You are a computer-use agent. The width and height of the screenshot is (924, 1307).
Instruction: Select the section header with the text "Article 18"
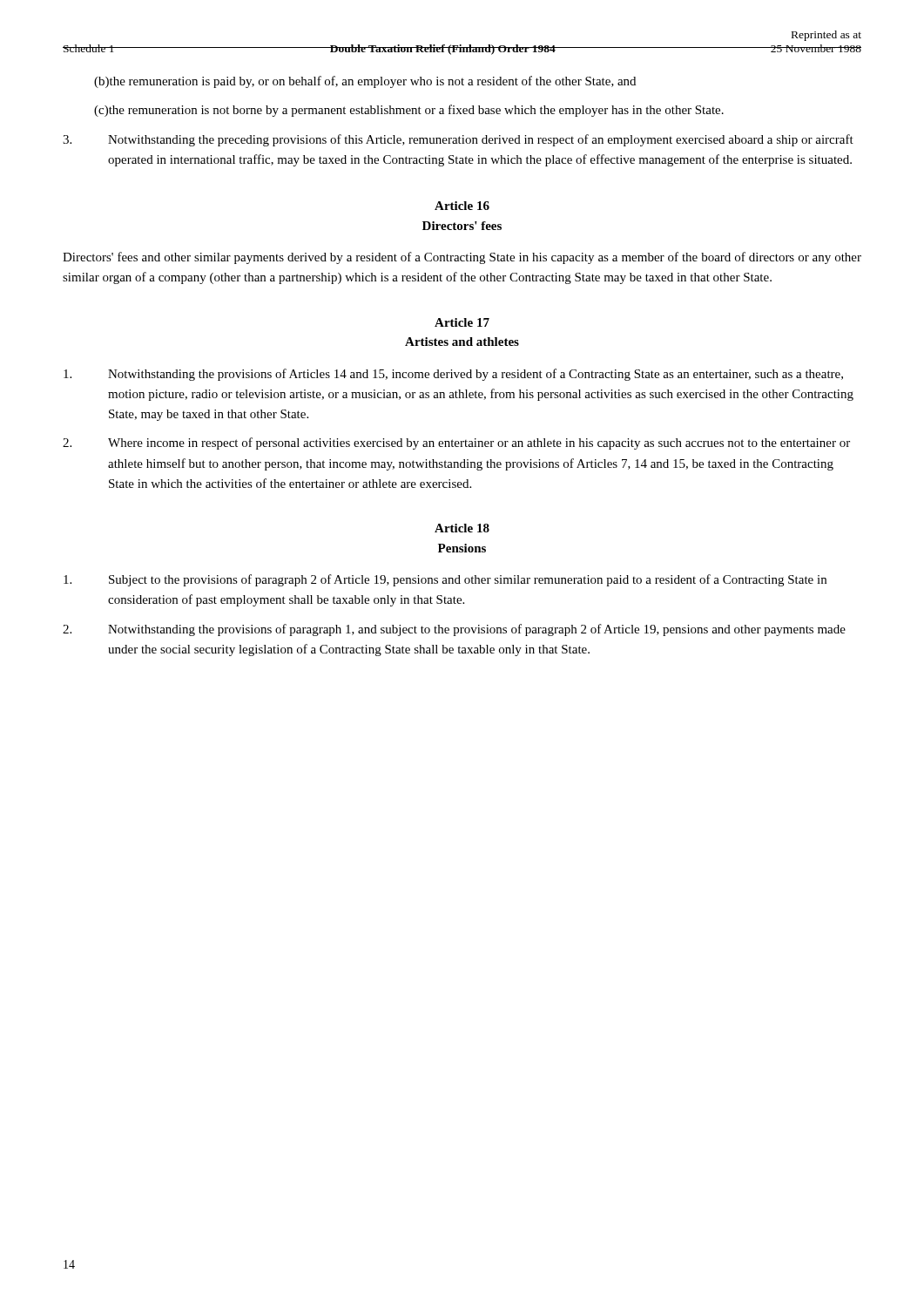pos(462,528)
